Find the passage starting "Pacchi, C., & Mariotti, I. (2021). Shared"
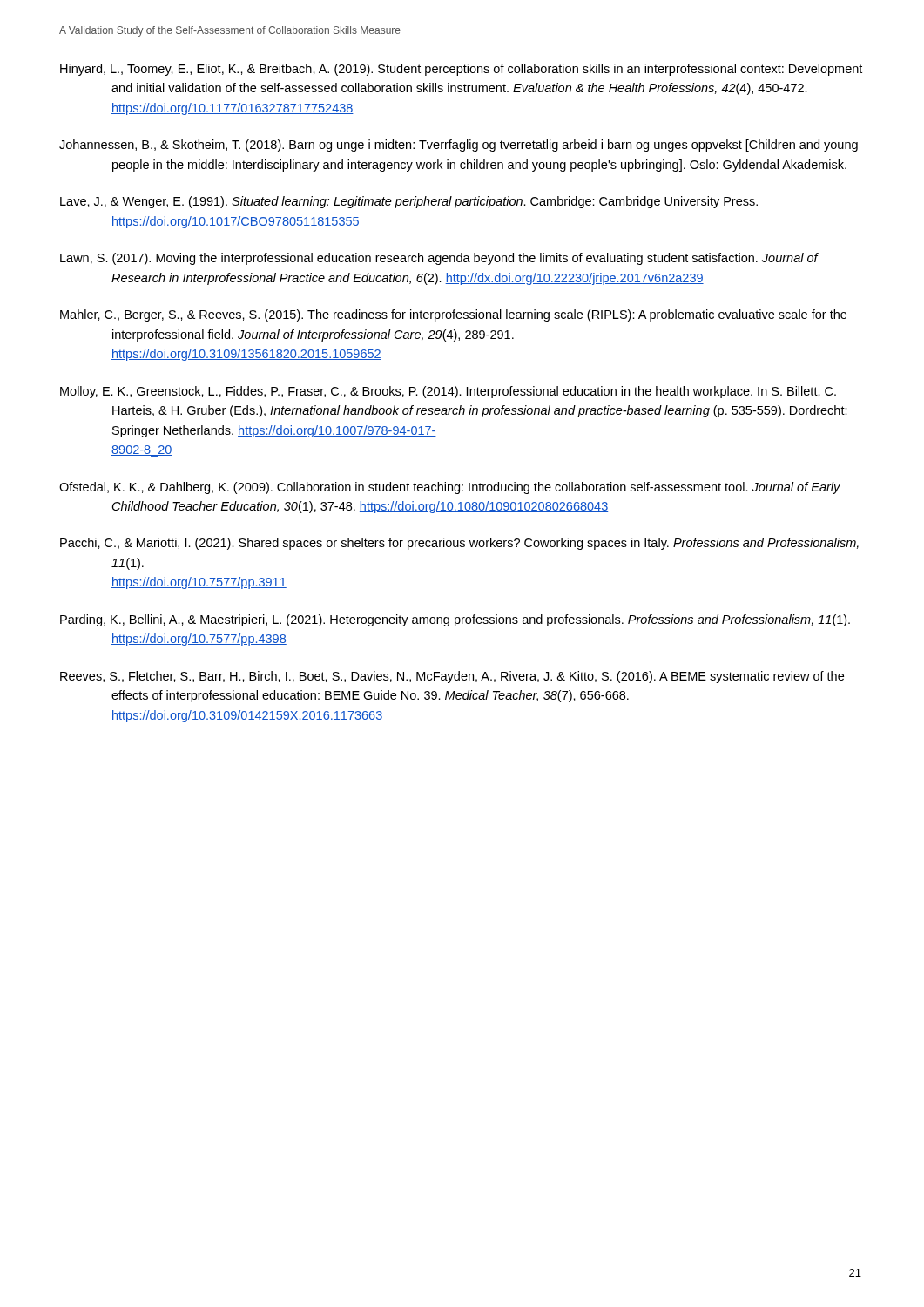Viewport: 924px width, 1307px height. (x=459, y=544)
